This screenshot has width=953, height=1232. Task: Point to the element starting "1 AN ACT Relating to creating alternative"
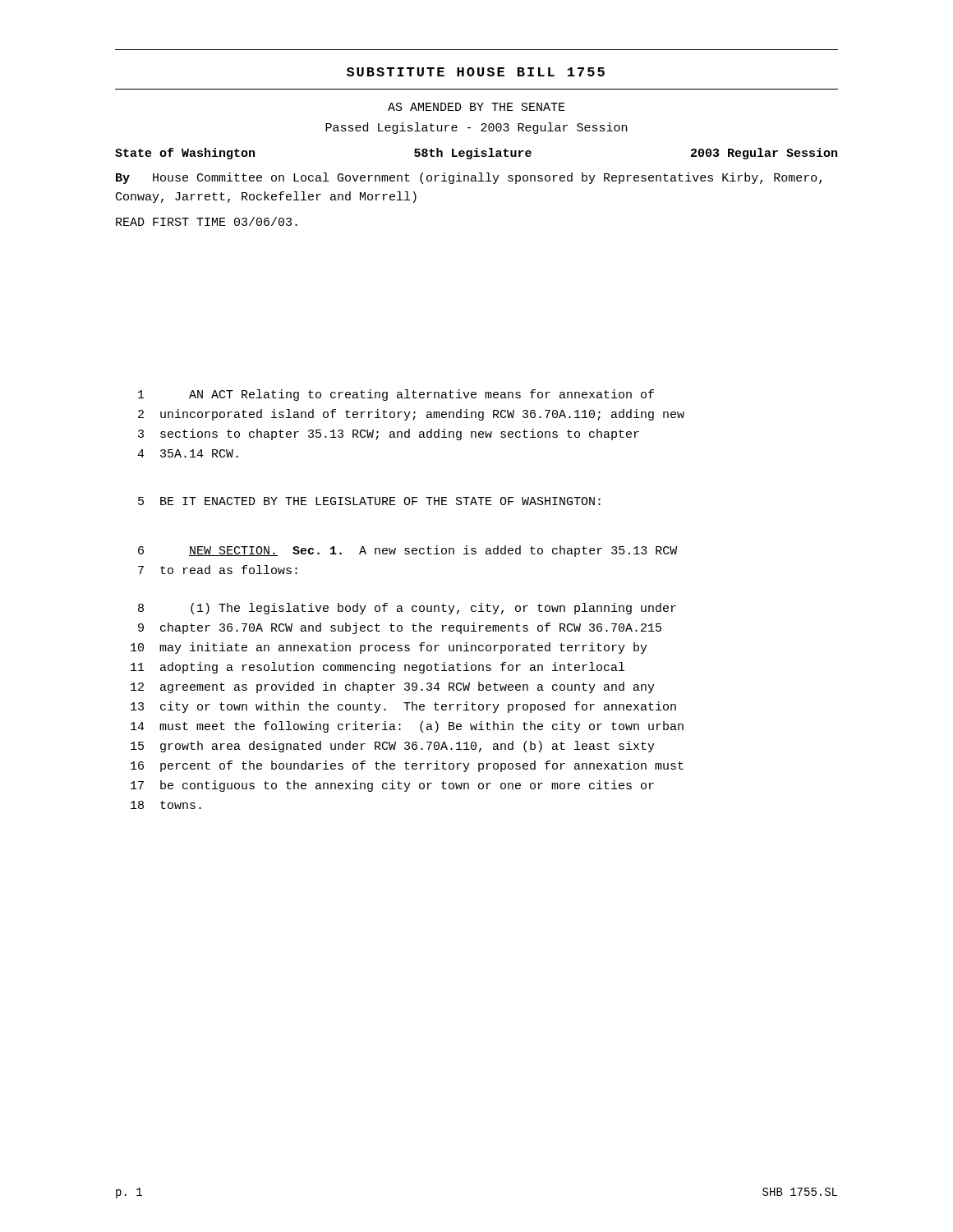click(476, 425)
